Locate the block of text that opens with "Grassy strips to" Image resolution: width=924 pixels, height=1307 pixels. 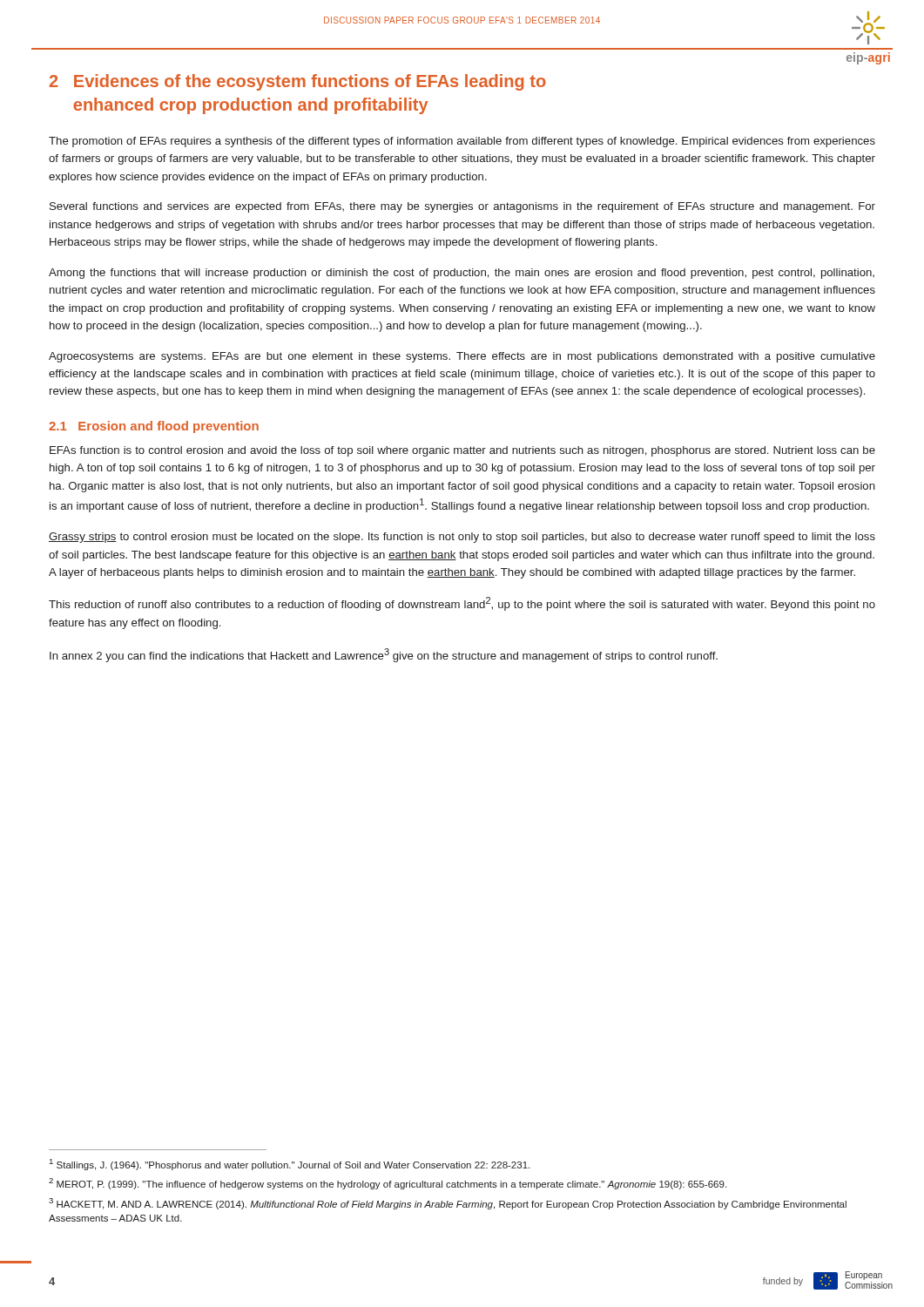tap(462, 554)
